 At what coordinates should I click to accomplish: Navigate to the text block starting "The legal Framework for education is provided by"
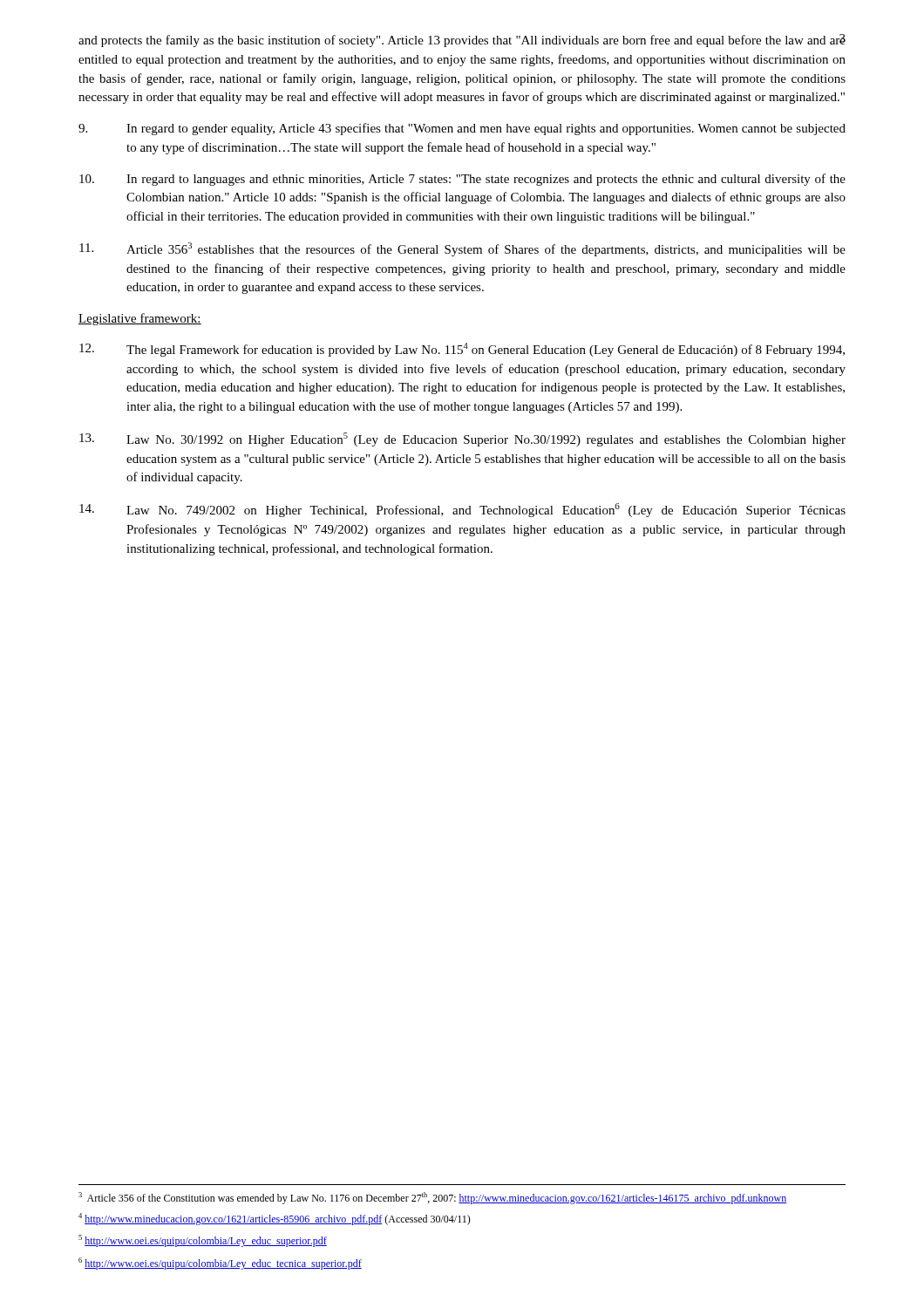(x=462, y=378)
